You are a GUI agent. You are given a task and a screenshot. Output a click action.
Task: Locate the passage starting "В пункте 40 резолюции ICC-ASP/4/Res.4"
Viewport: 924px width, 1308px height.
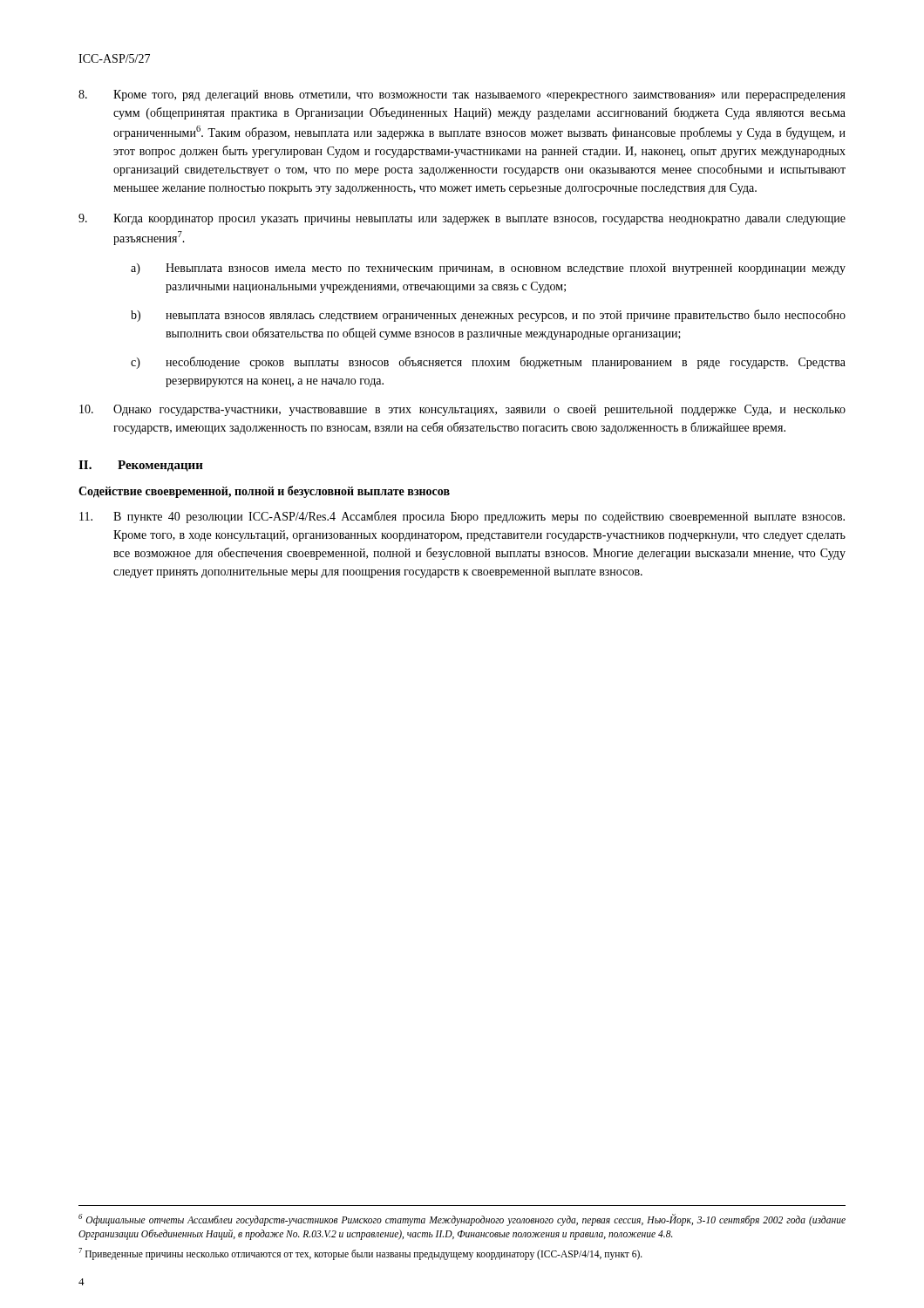coord(462,544)
